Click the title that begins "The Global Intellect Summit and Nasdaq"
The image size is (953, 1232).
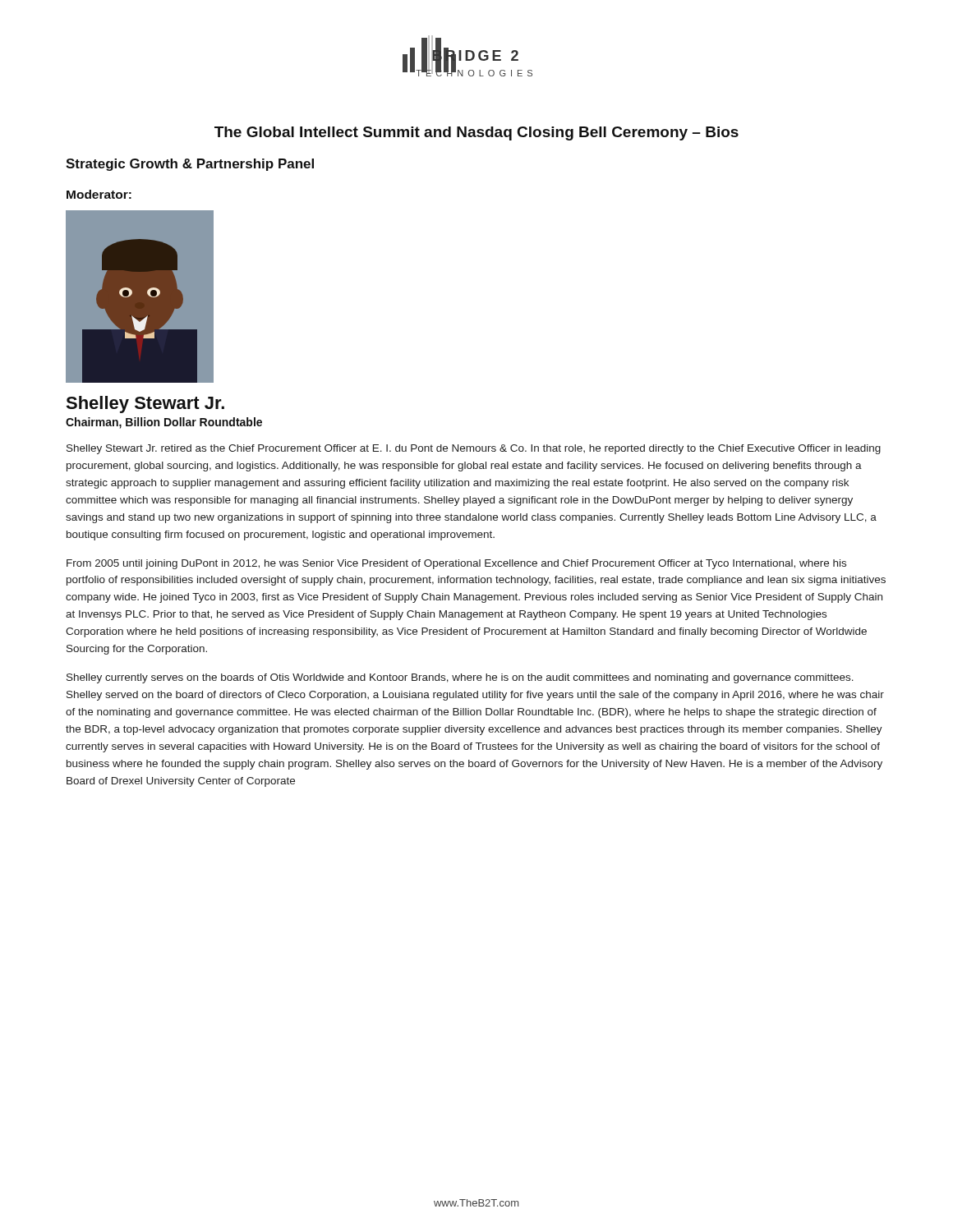[476, 132]
